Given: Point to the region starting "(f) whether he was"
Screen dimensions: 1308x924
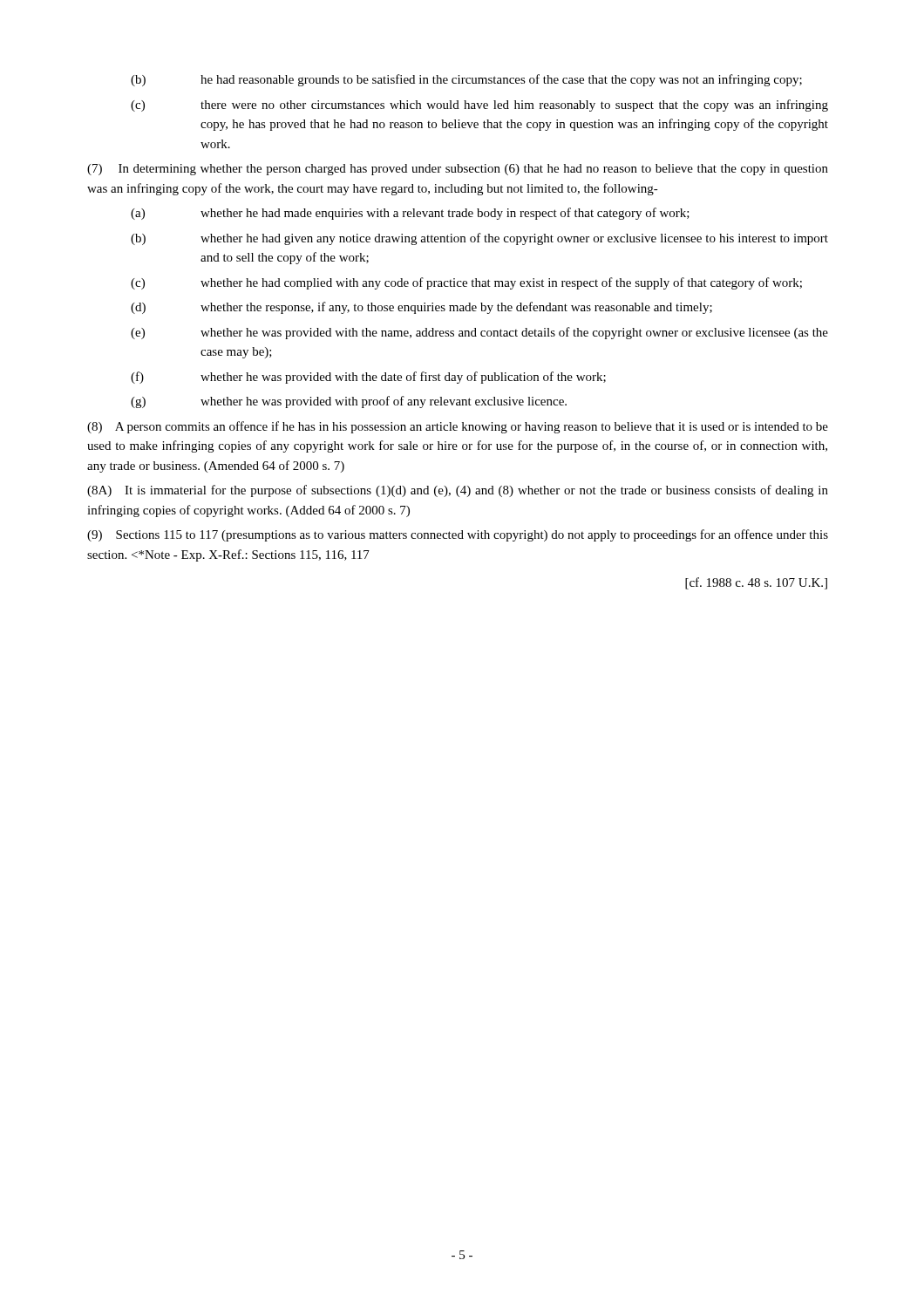Looking at the screenshot, I should click(x=458, y=376).
